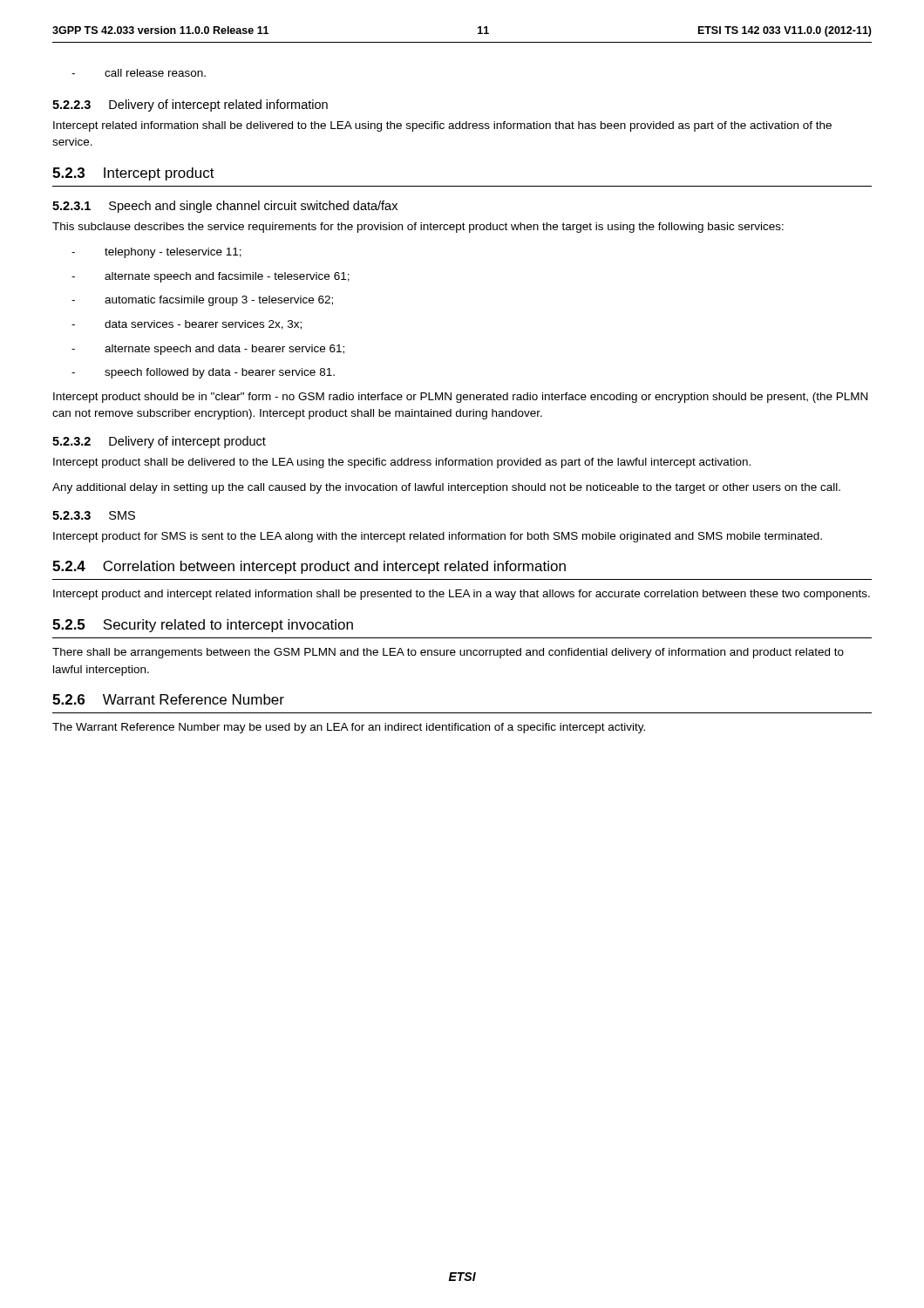Find the block on this page that starts "- data services - bearer services 2x,"
Viewport: 924px width, 1308px height.
pos(178,324)
